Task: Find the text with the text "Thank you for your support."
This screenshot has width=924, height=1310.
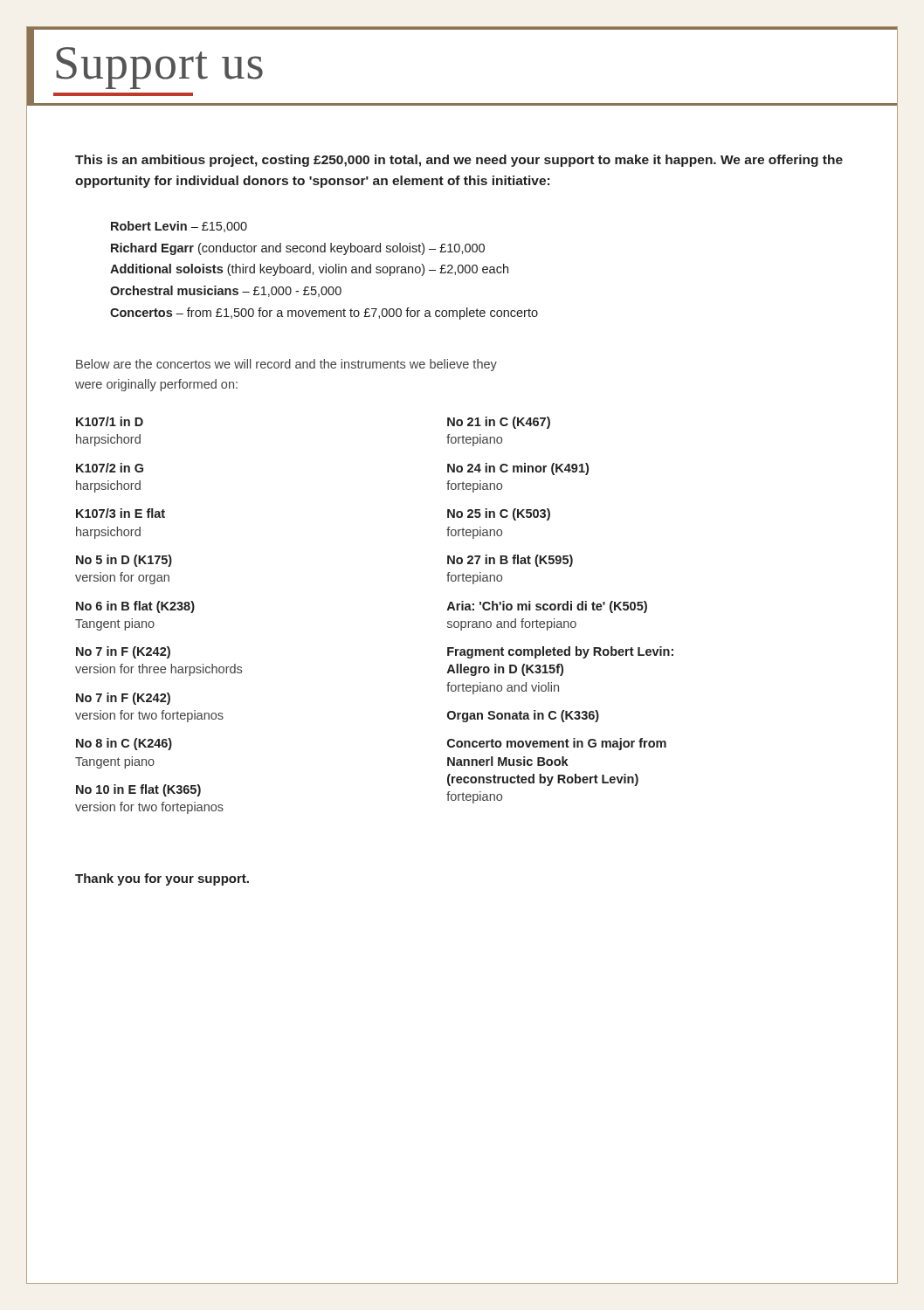Action: [x=162, y=878]
